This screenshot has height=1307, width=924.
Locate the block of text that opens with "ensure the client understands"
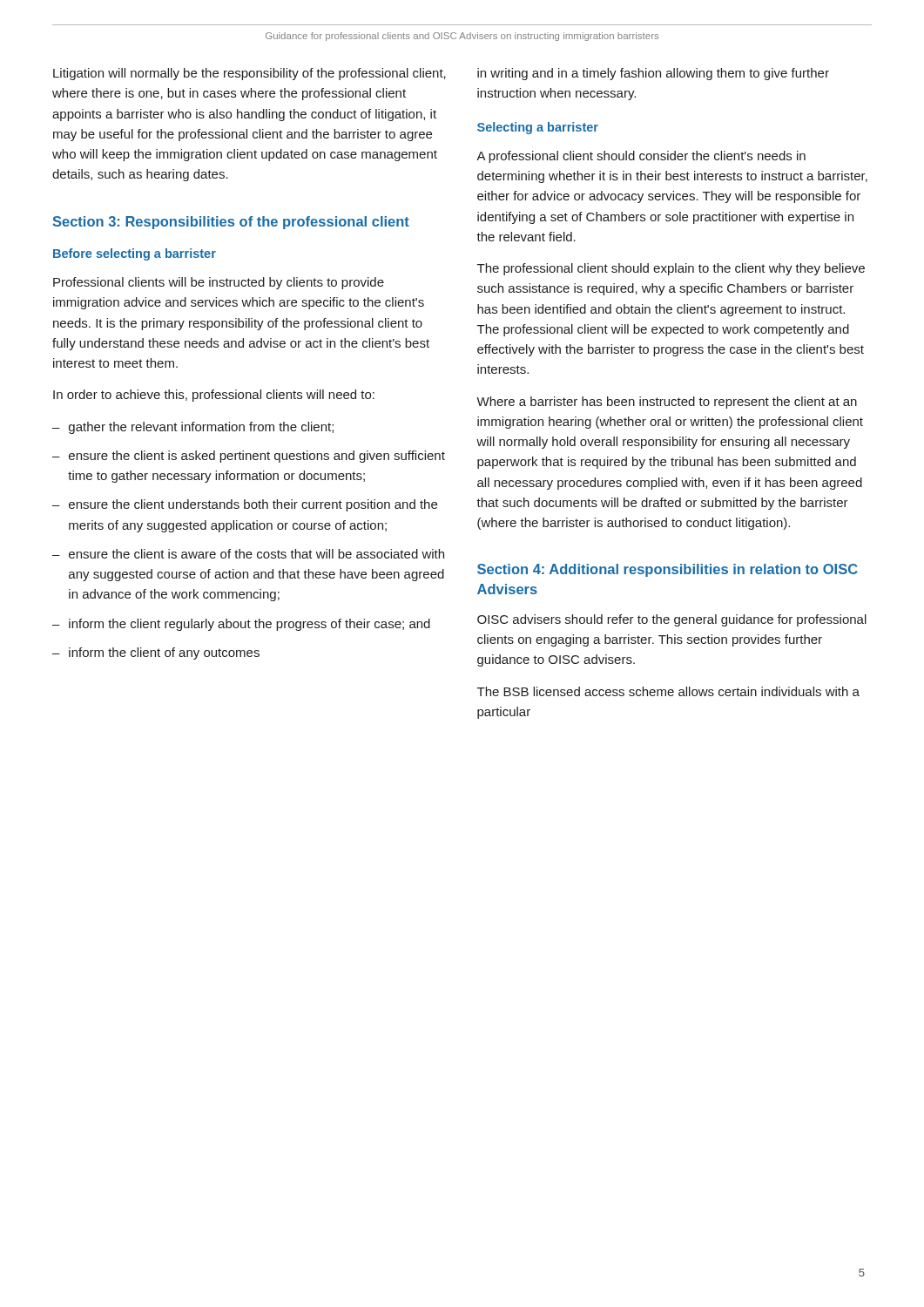tap(253, 514)
